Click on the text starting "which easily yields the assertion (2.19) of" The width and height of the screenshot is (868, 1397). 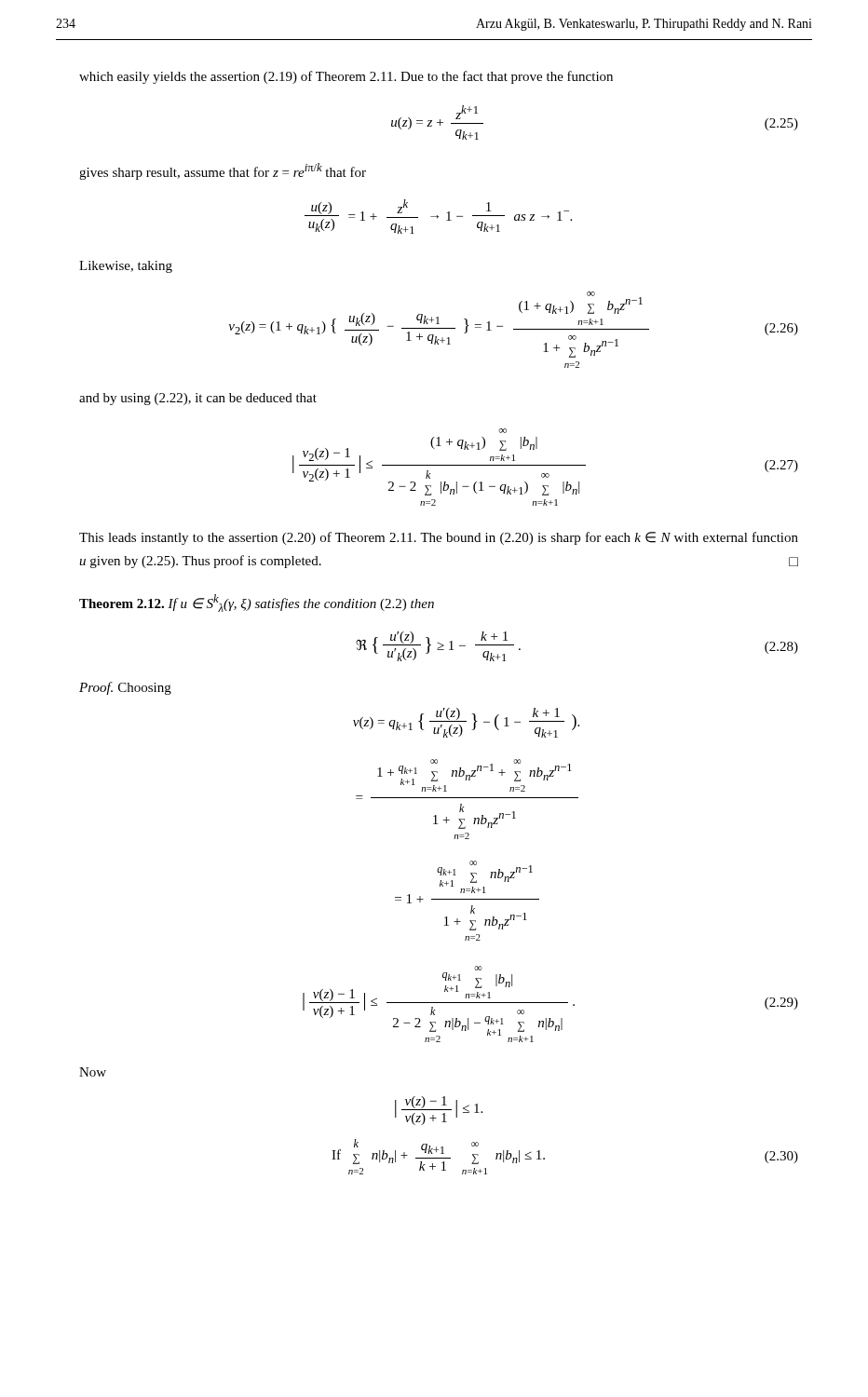coord(346,76)
